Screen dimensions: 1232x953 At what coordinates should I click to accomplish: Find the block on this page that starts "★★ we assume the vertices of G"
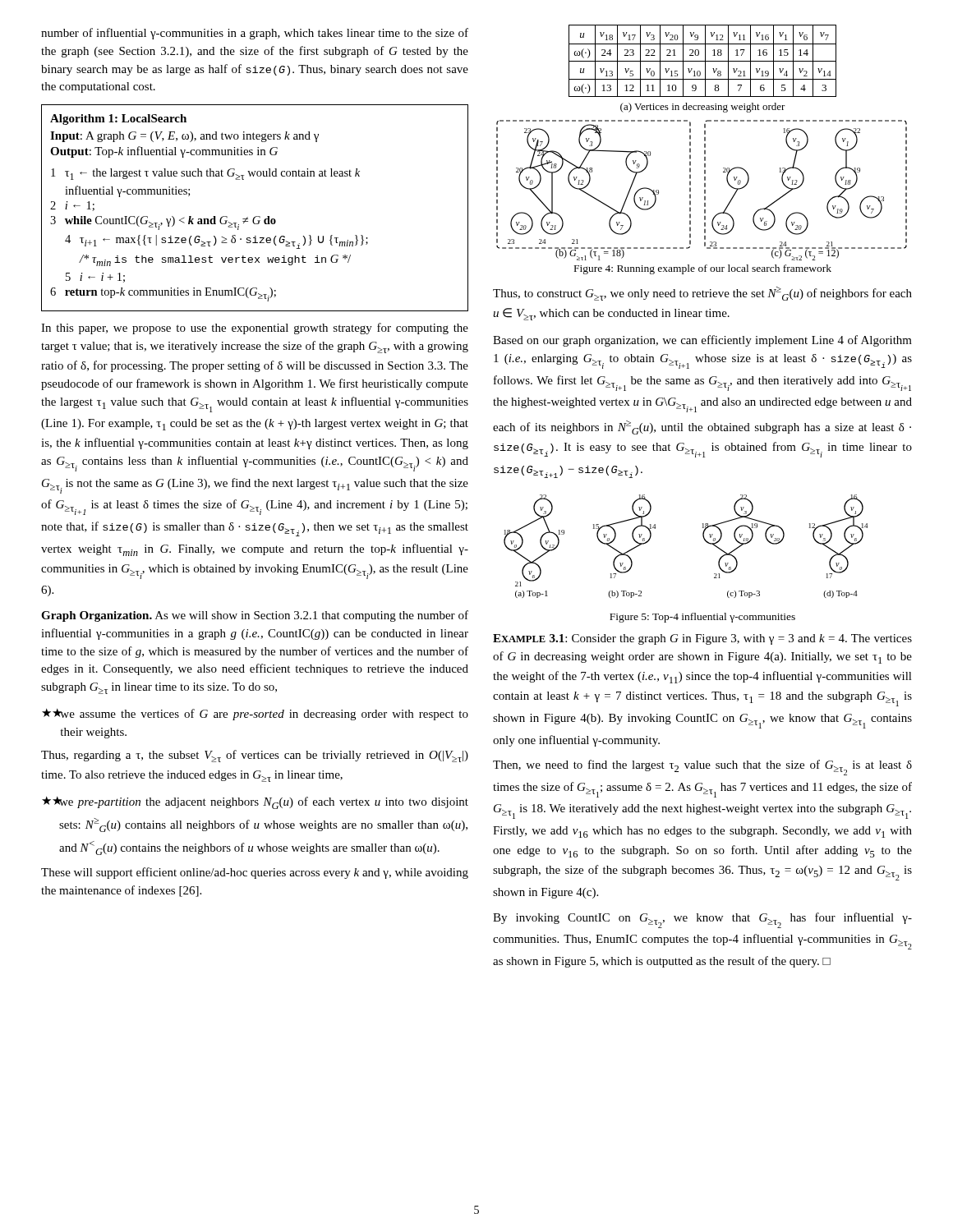tap(255, 724)
